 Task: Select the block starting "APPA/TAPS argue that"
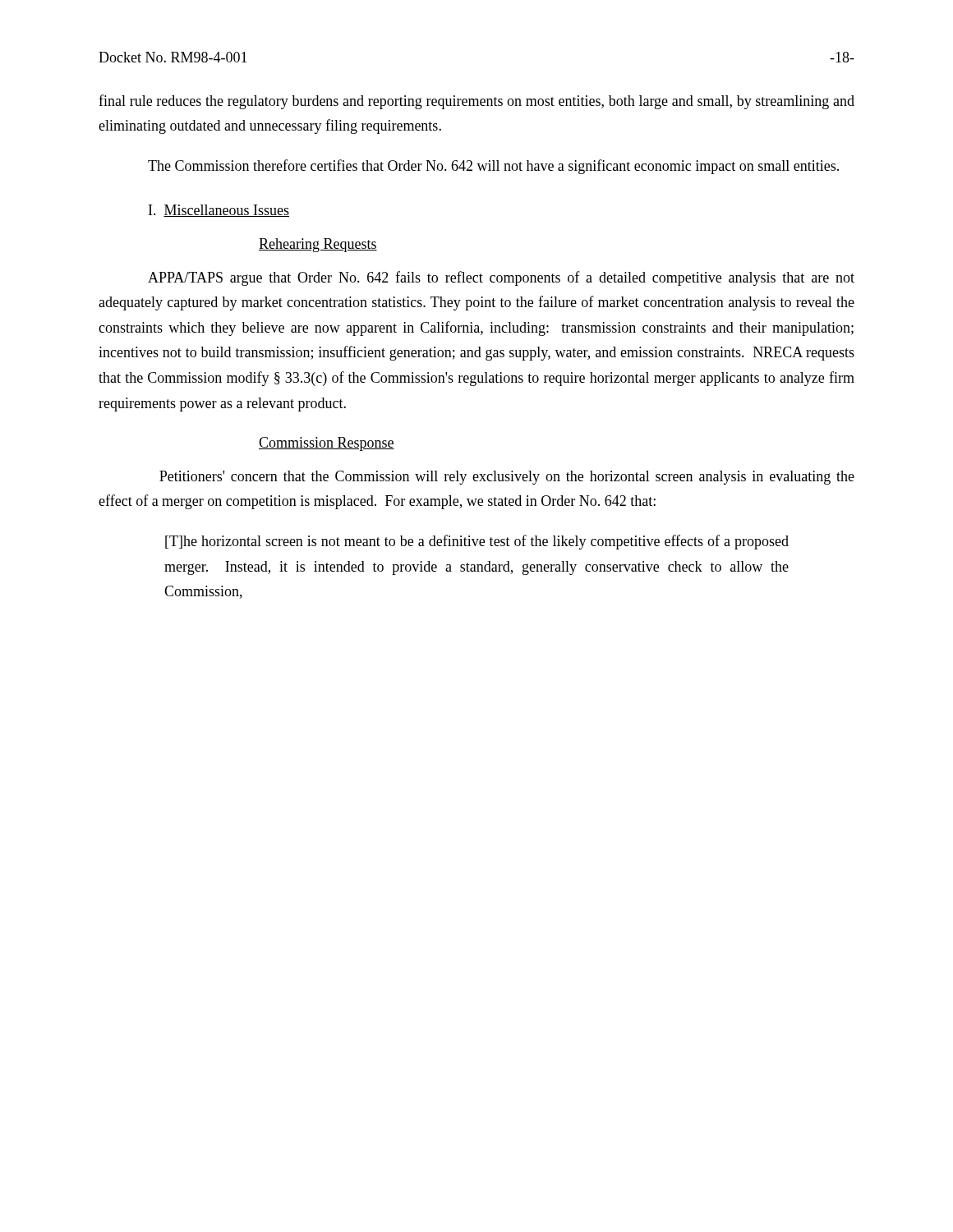click(x=476, y=340)
